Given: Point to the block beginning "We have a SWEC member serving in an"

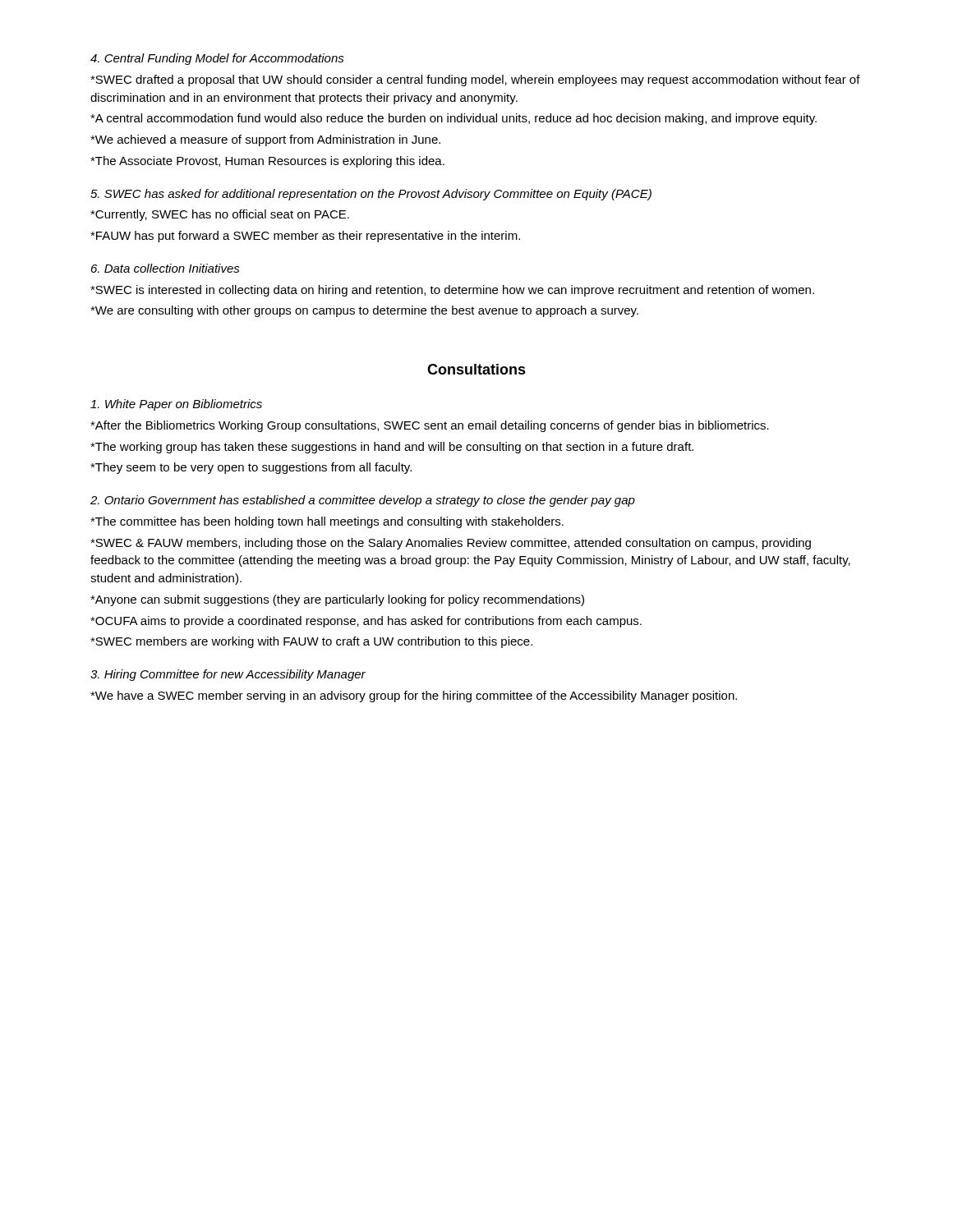Looking at the screenshot, I should coord(476,695).
